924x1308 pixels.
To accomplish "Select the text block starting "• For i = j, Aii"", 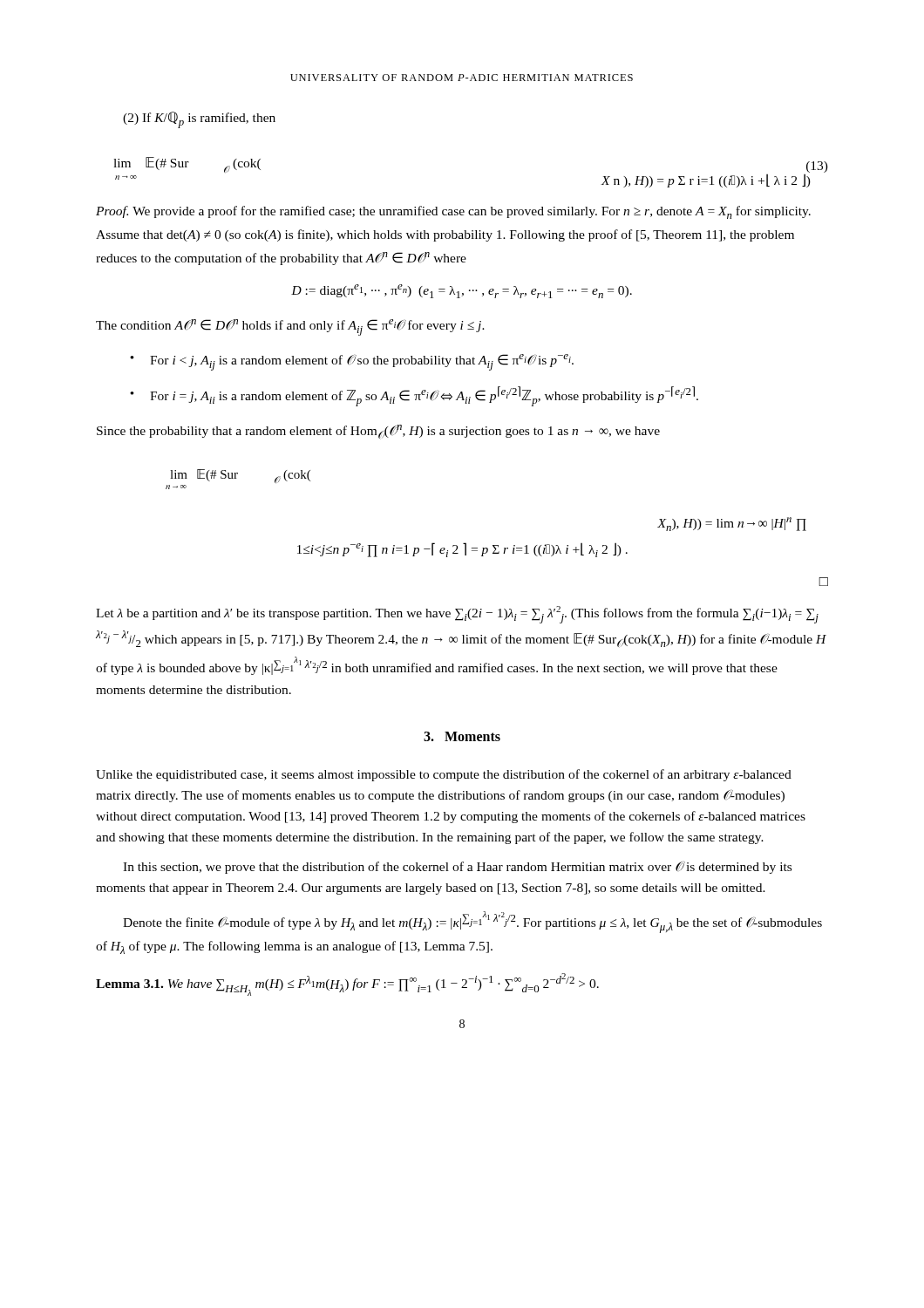I will (479, 396).
